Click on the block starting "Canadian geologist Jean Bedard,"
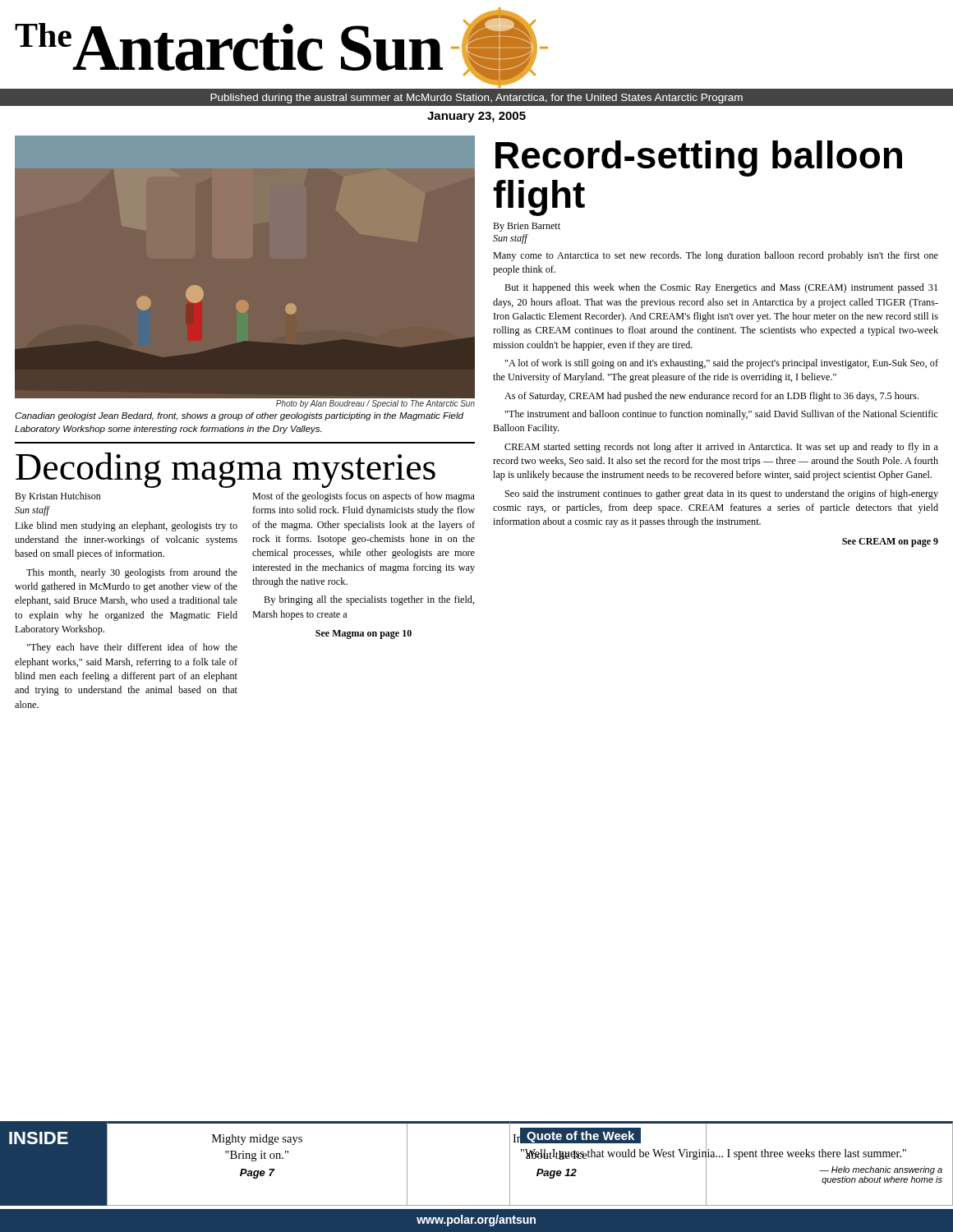 tap(239, 422)
